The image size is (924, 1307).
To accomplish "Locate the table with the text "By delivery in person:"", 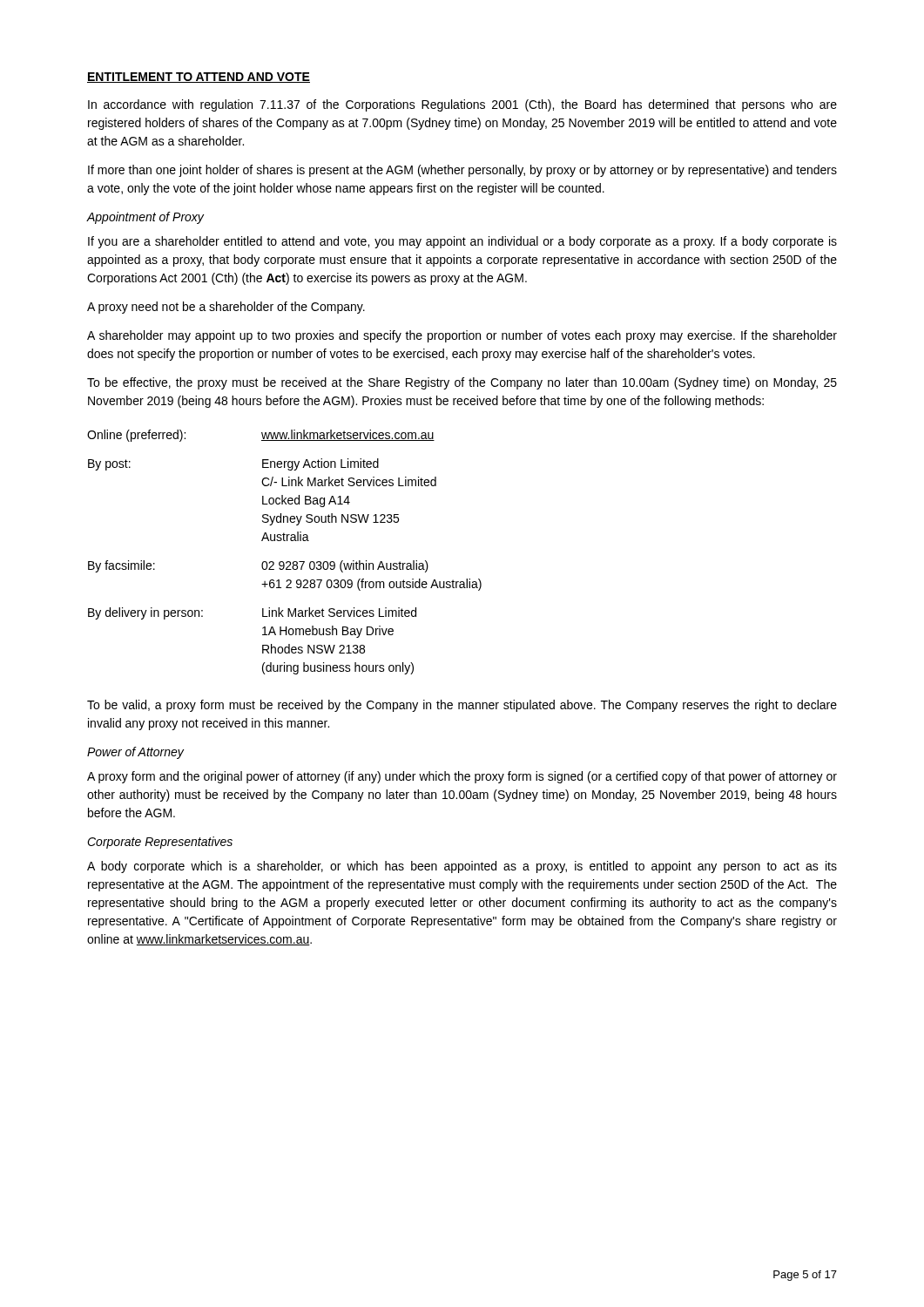I will [462, 552].
